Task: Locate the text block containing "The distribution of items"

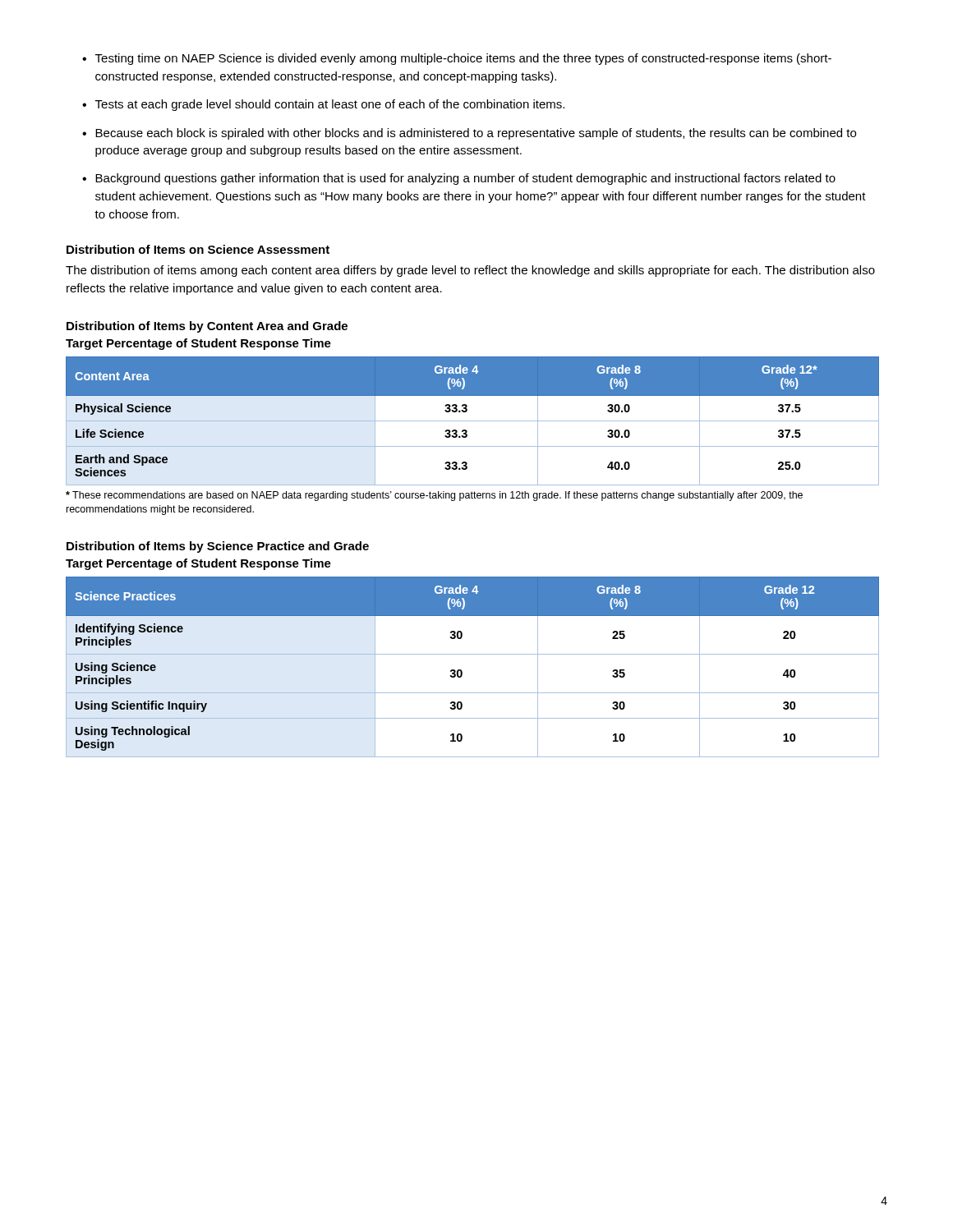Action: pyautogui.click(x=470, y=279)
